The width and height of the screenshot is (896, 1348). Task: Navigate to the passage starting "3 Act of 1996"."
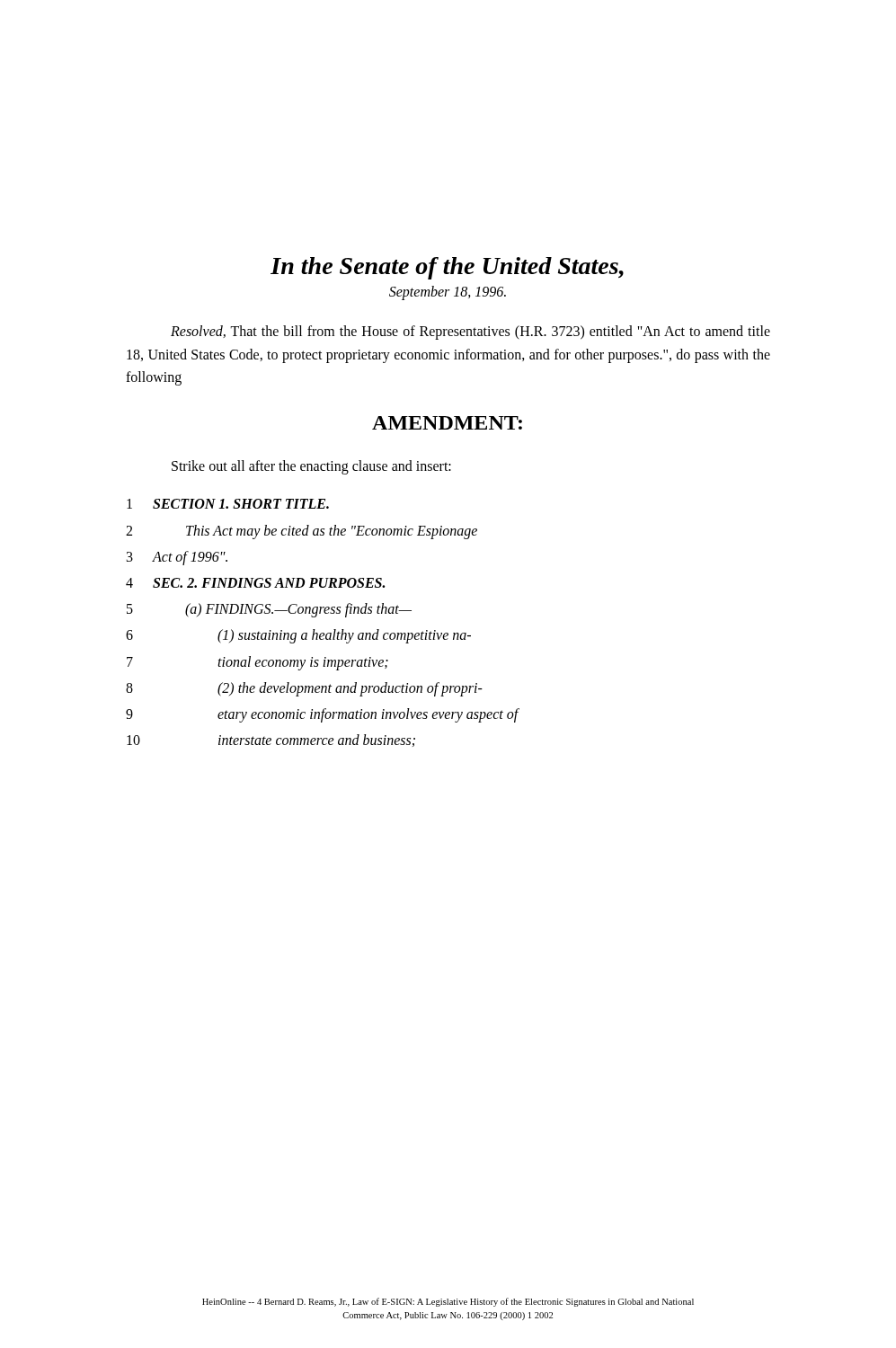[x=177, y=558]
